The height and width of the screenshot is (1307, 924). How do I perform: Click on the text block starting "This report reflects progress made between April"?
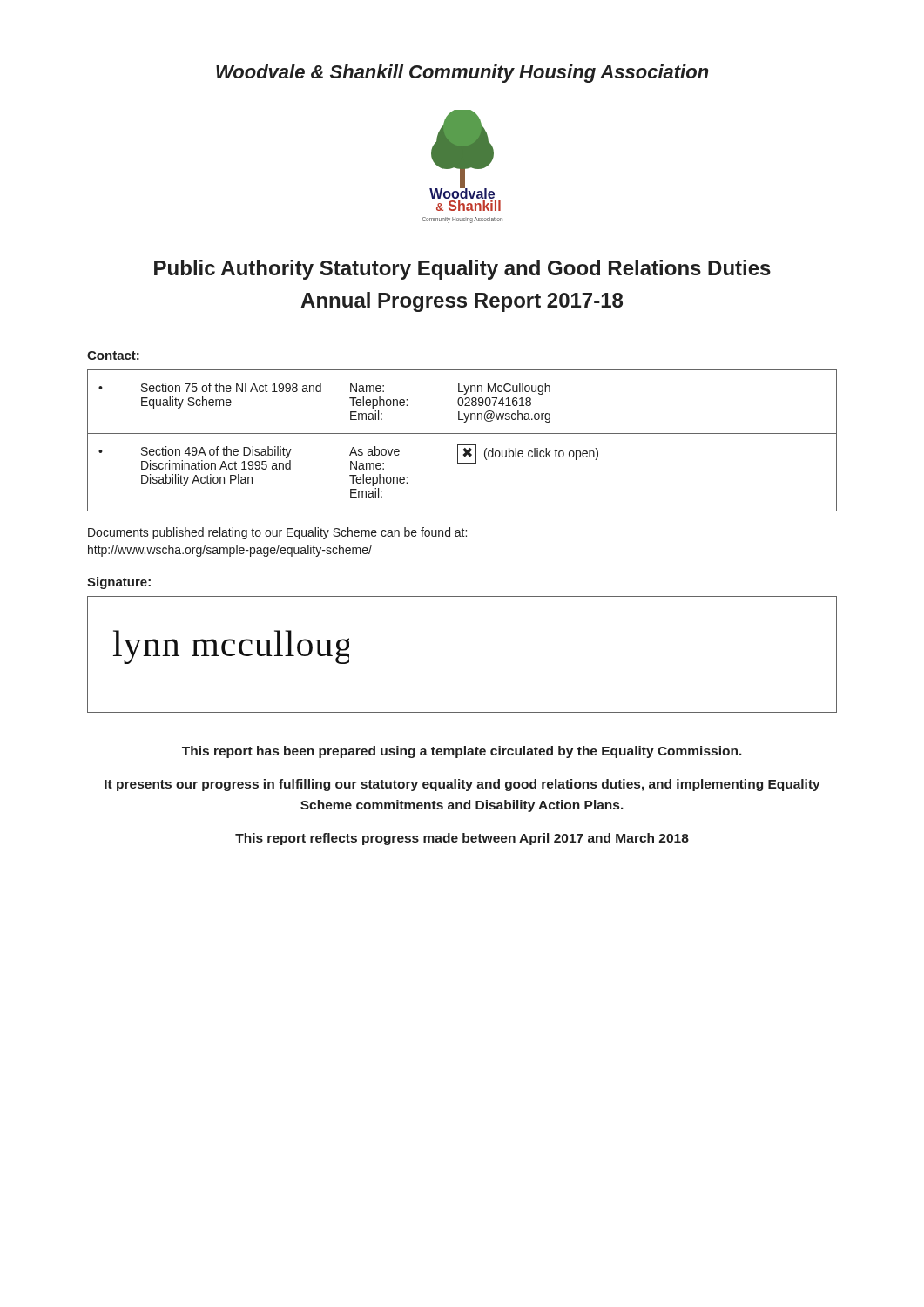pos(462,837)
